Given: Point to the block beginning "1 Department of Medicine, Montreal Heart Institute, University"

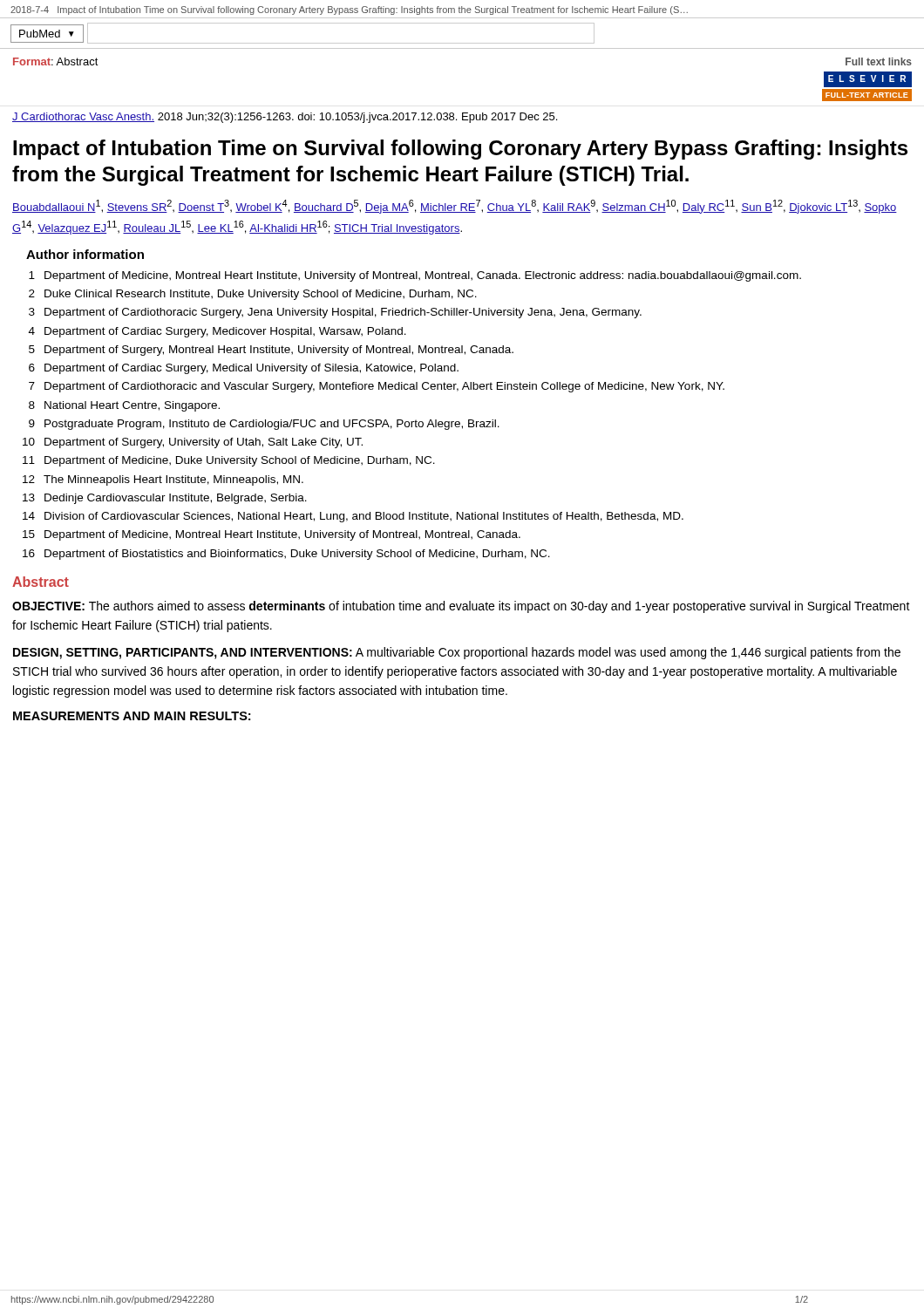Looking at the screenshot, I should pyautogui.click(x=407, y=276).
